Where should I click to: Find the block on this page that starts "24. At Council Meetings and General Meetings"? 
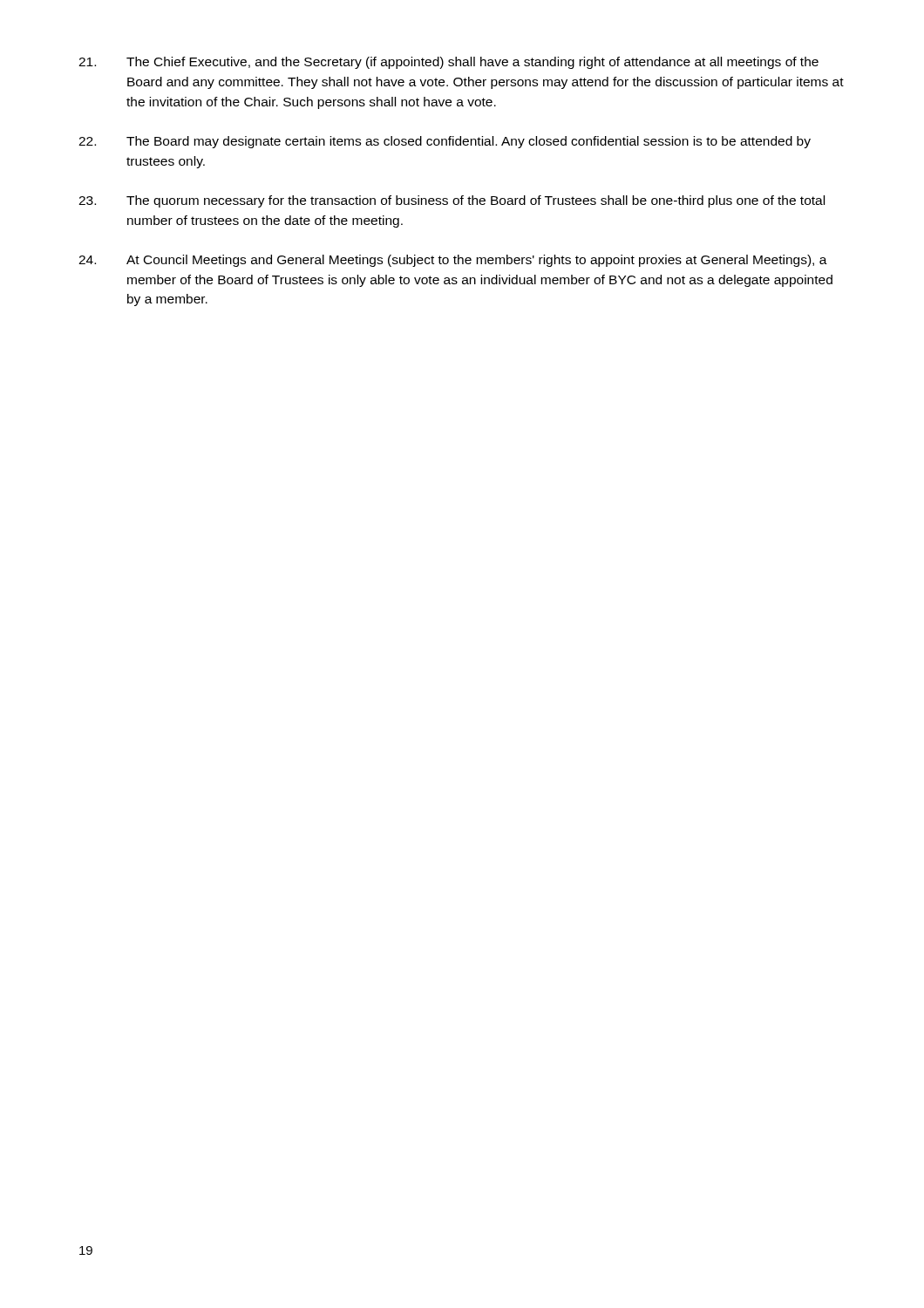click(462, 280)
